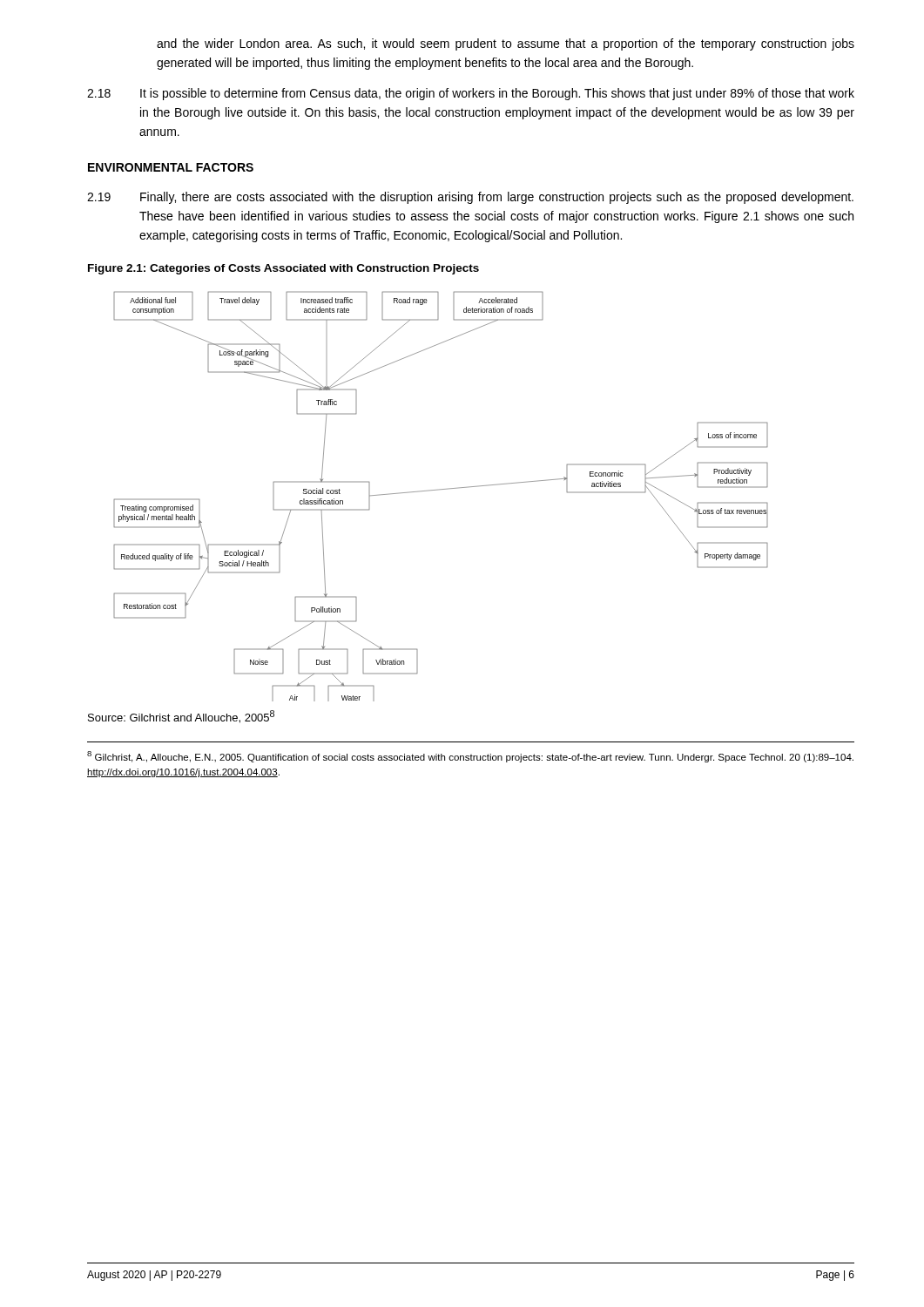The width and height of the screenshot is (924, 1307).
Task: Find the flowchart
Action: click(471, 492)
